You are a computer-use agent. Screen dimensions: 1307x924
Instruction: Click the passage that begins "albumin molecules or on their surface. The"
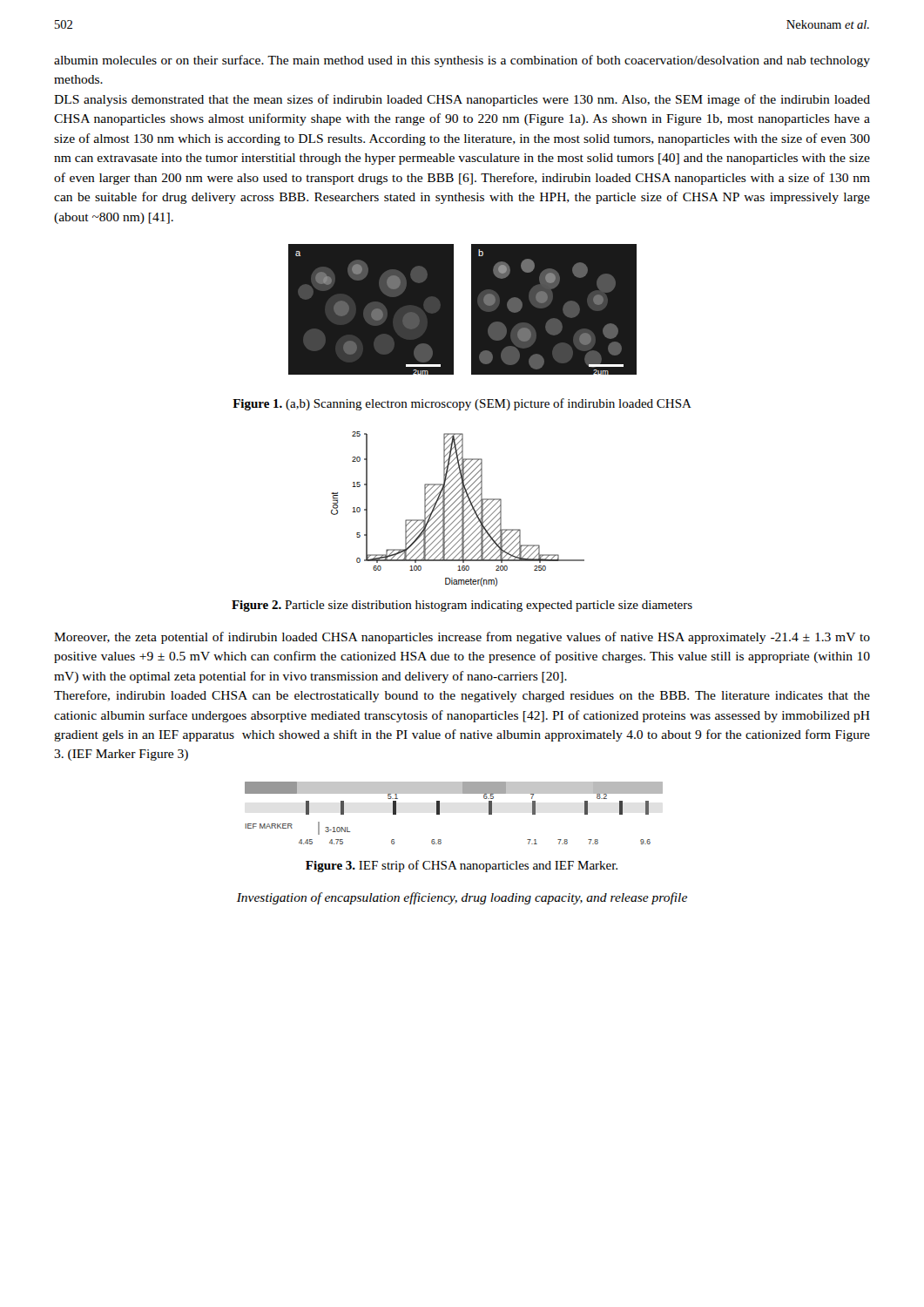click(462, 70)
